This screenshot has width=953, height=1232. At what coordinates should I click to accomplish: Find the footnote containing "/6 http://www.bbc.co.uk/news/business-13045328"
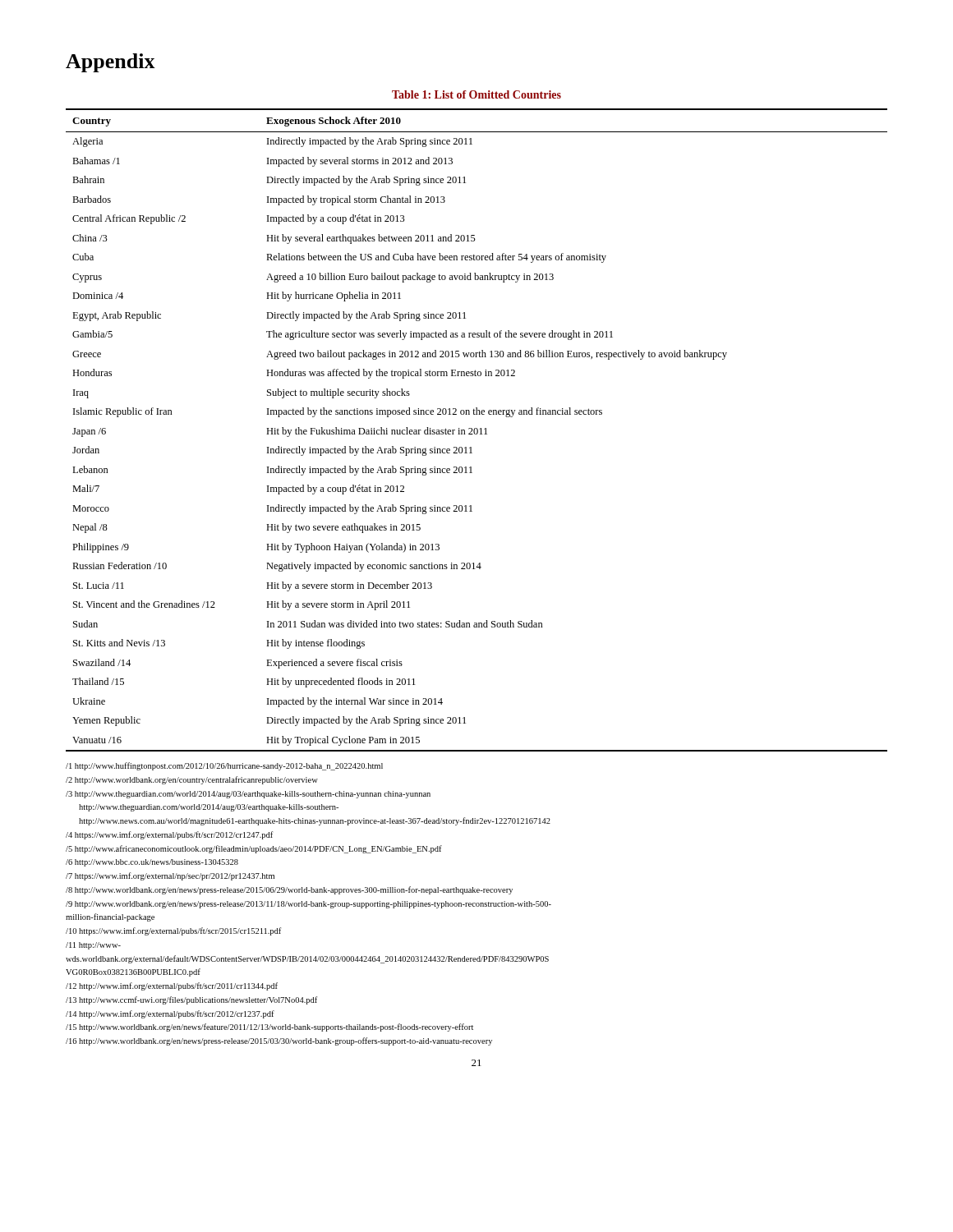coord(152,862)
